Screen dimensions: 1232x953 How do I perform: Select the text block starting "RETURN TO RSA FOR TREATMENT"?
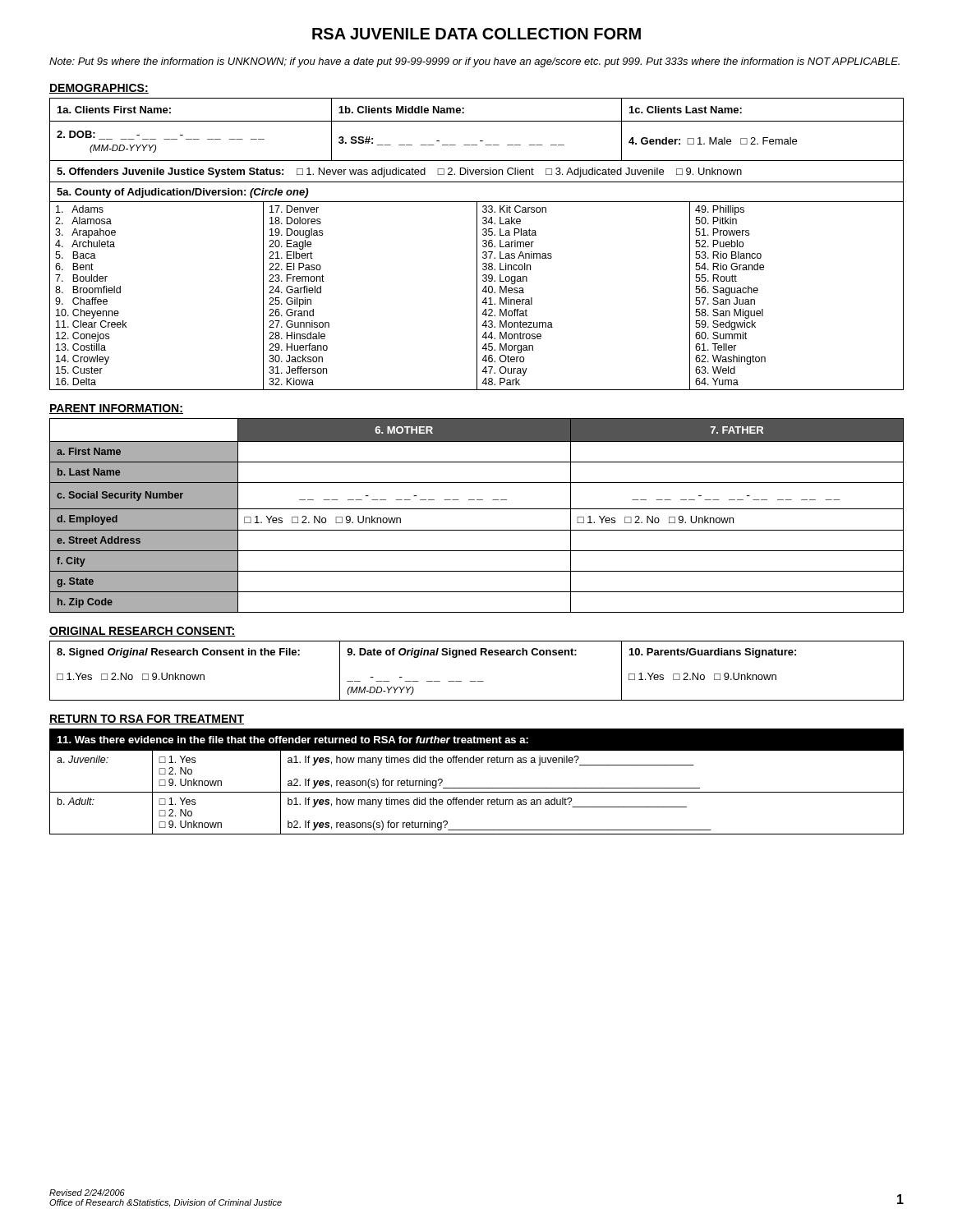tap(147, 718)
